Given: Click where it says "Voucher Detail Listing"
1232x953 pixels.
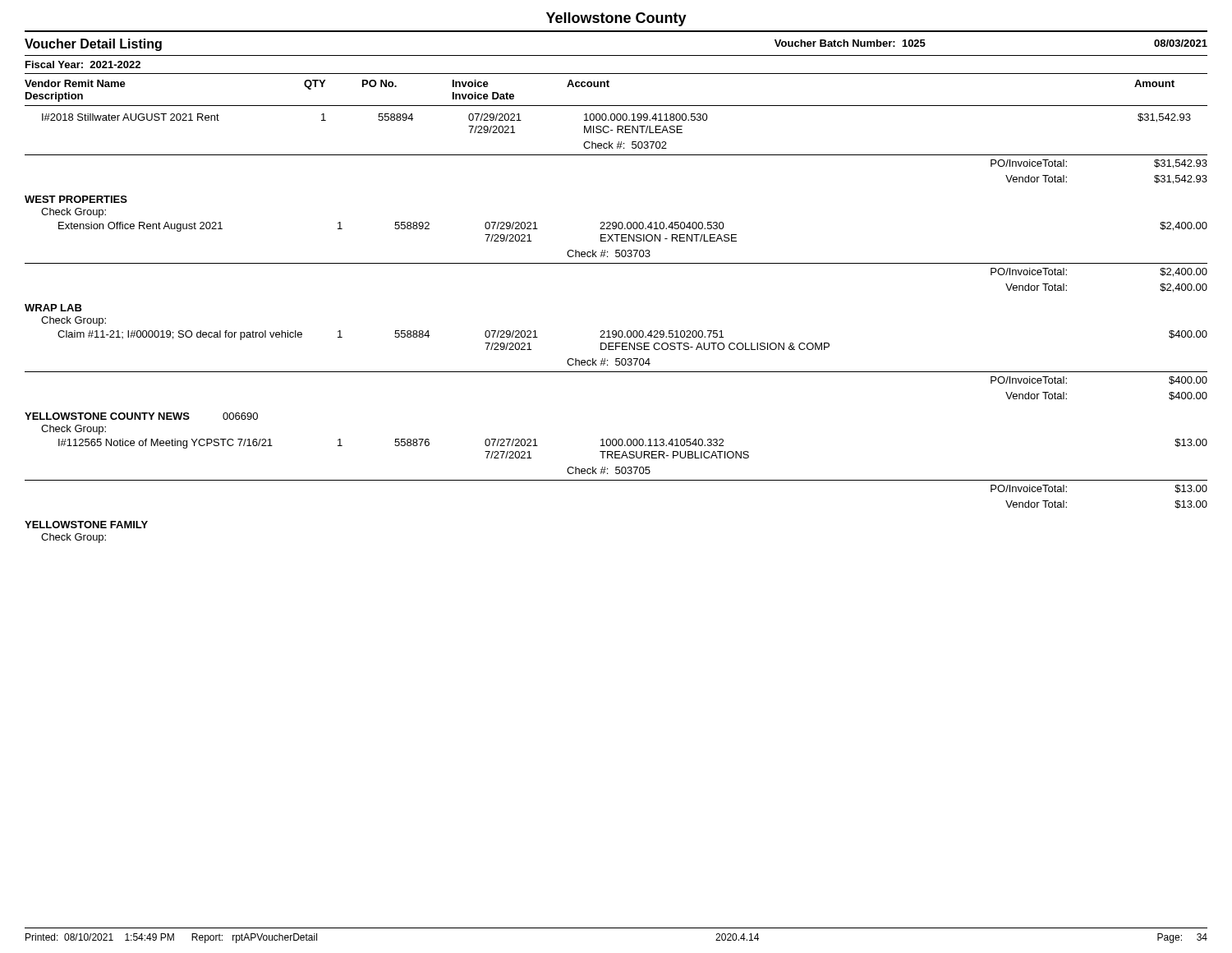Looking at the screenshot, I should point(94,44).
